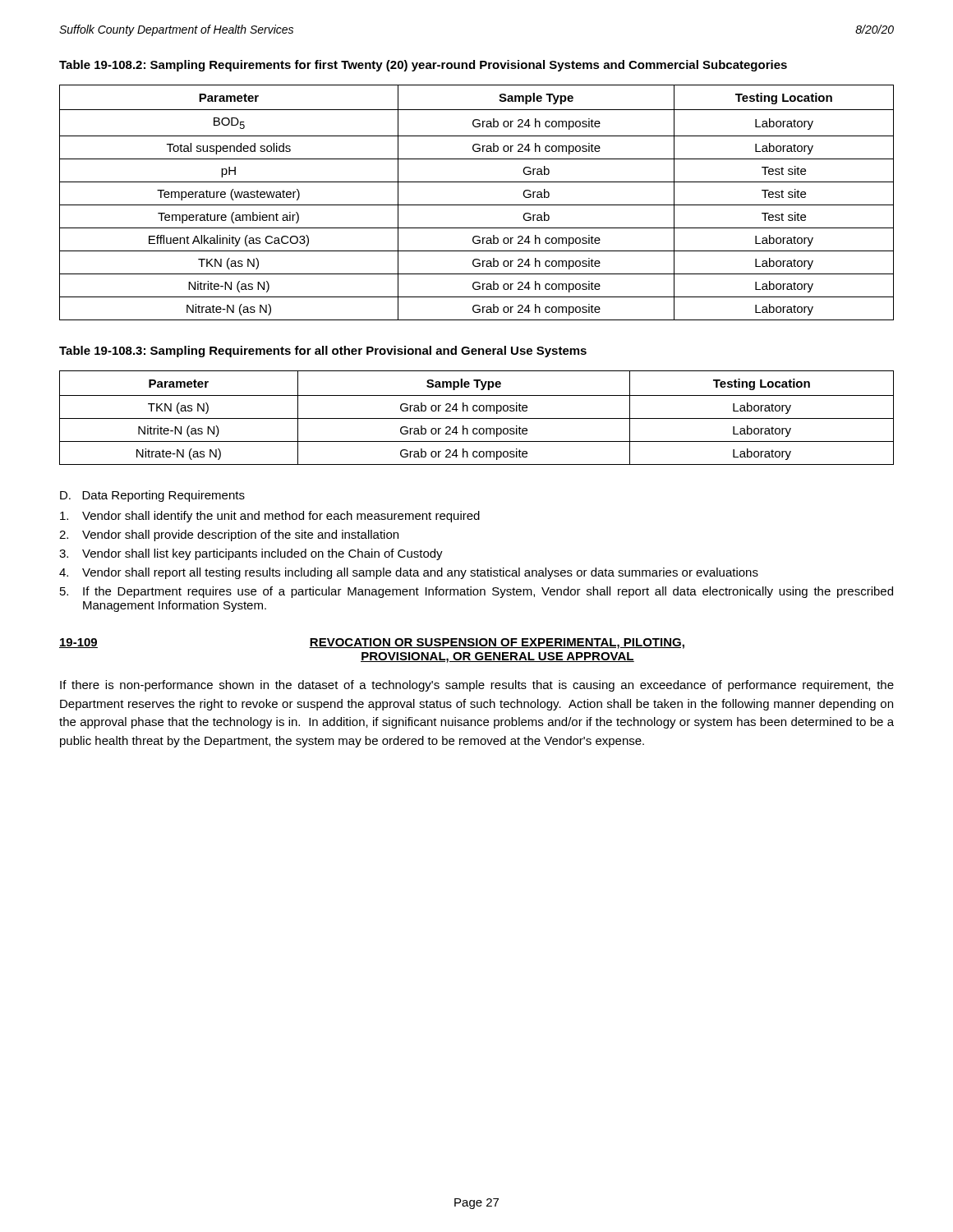Where is the title that starts "Table 19-108.3: Sampling Requirements for all"?
953x1232 pixels.
click(323, 350)
